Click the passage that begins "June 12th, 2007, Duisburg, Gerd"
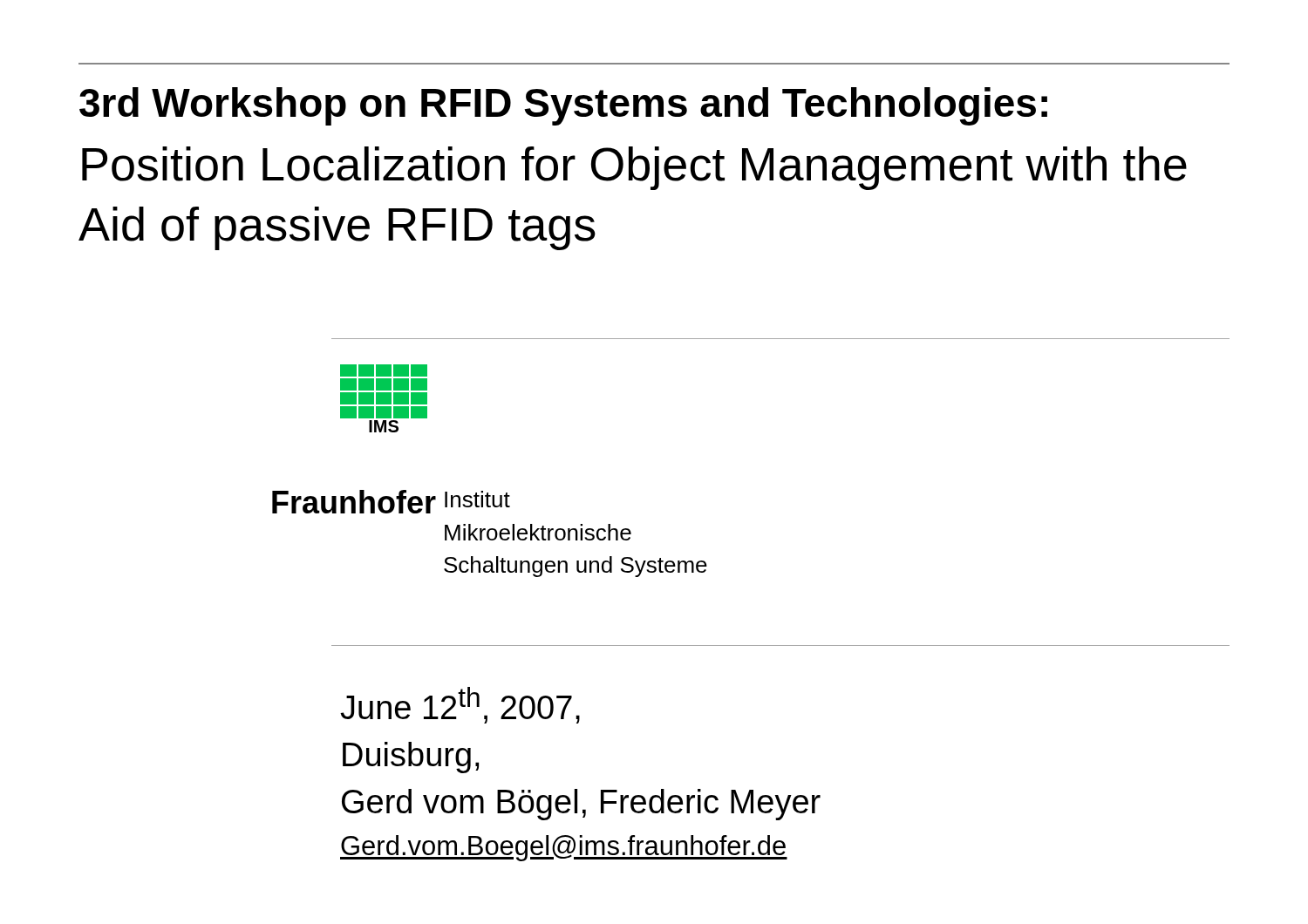 tap(580, 772)
